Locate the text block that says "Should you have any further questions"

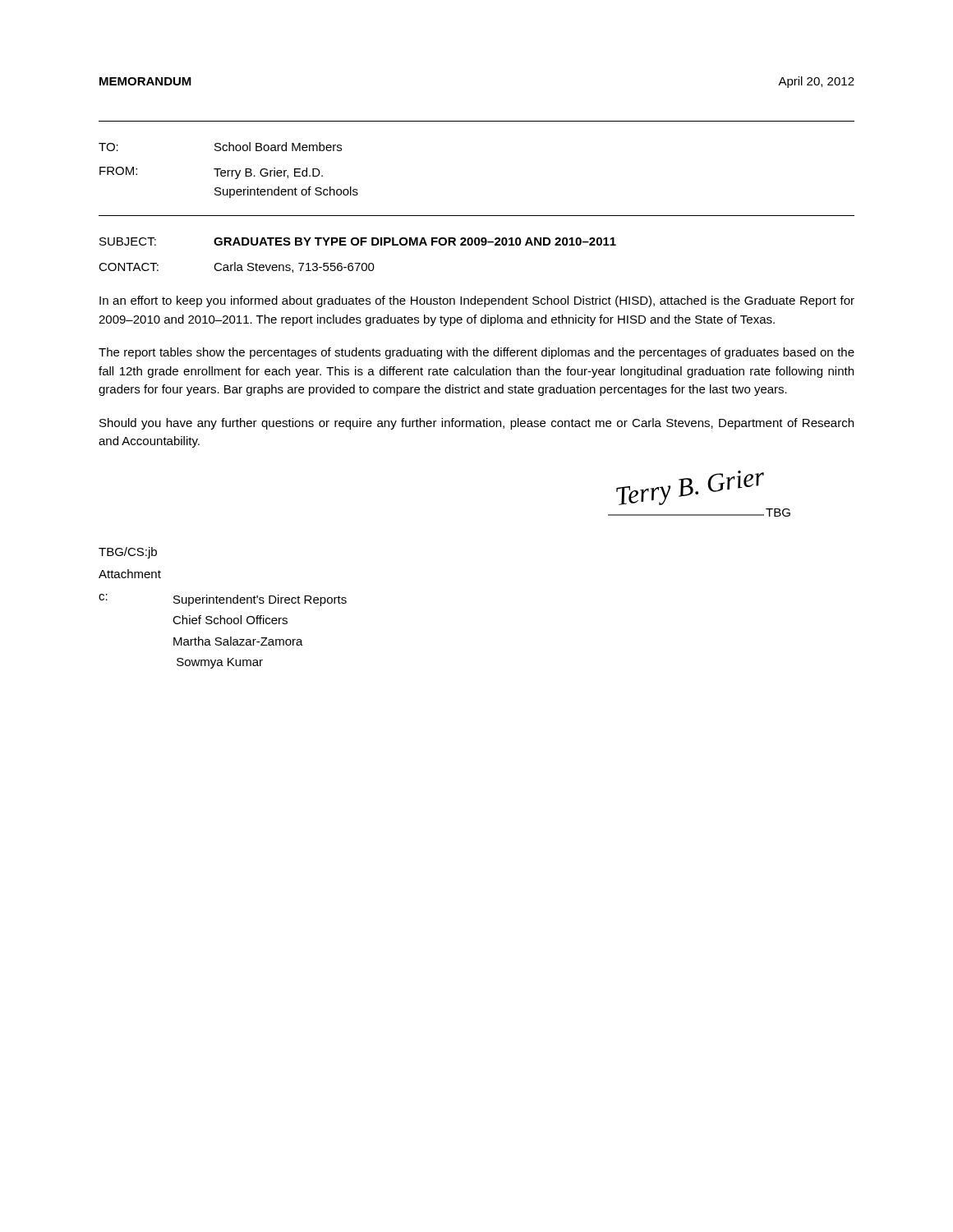click(x=476, y=431)
